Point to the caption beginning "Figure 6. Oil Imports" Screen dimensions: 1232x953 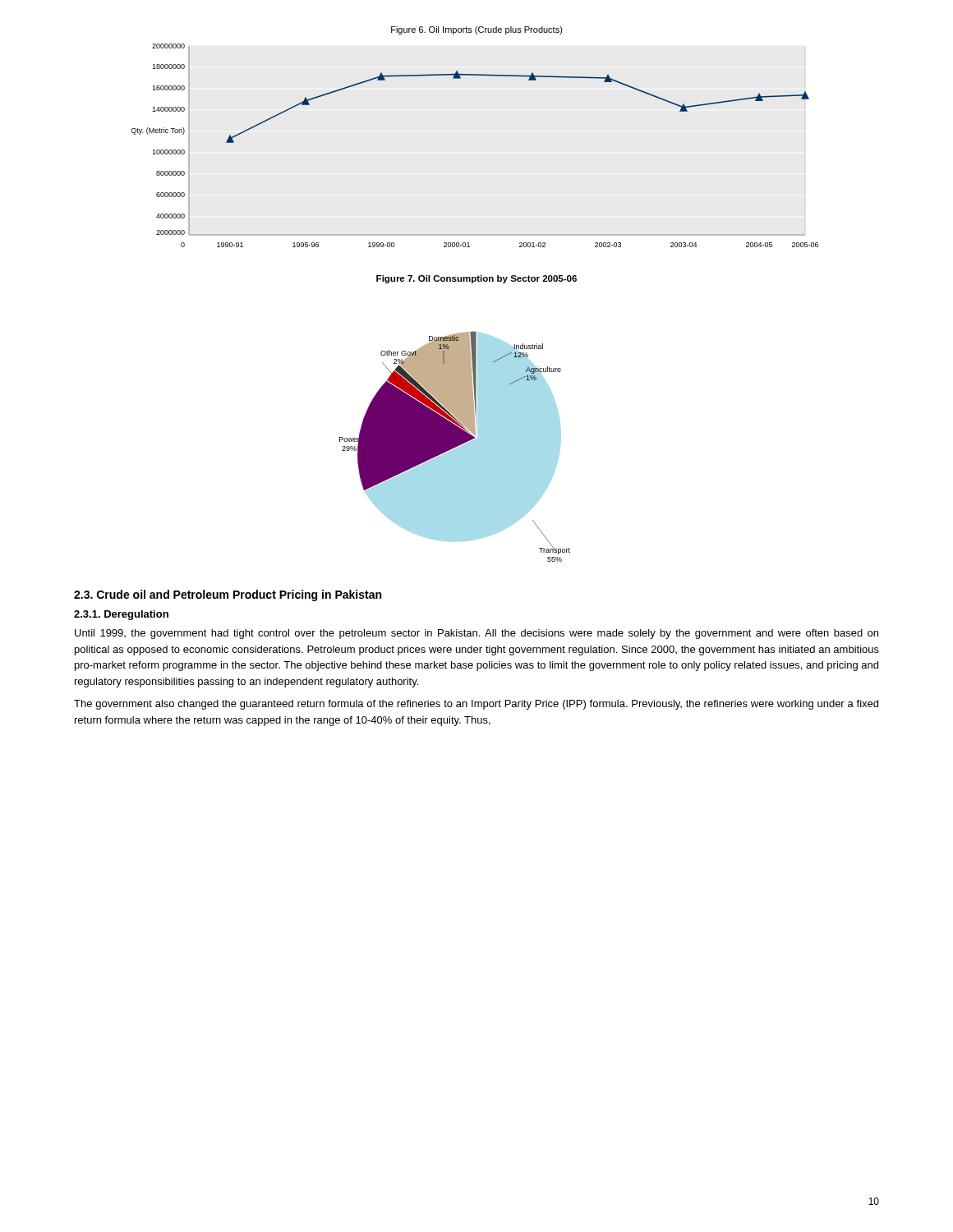[x=476, y=30]
